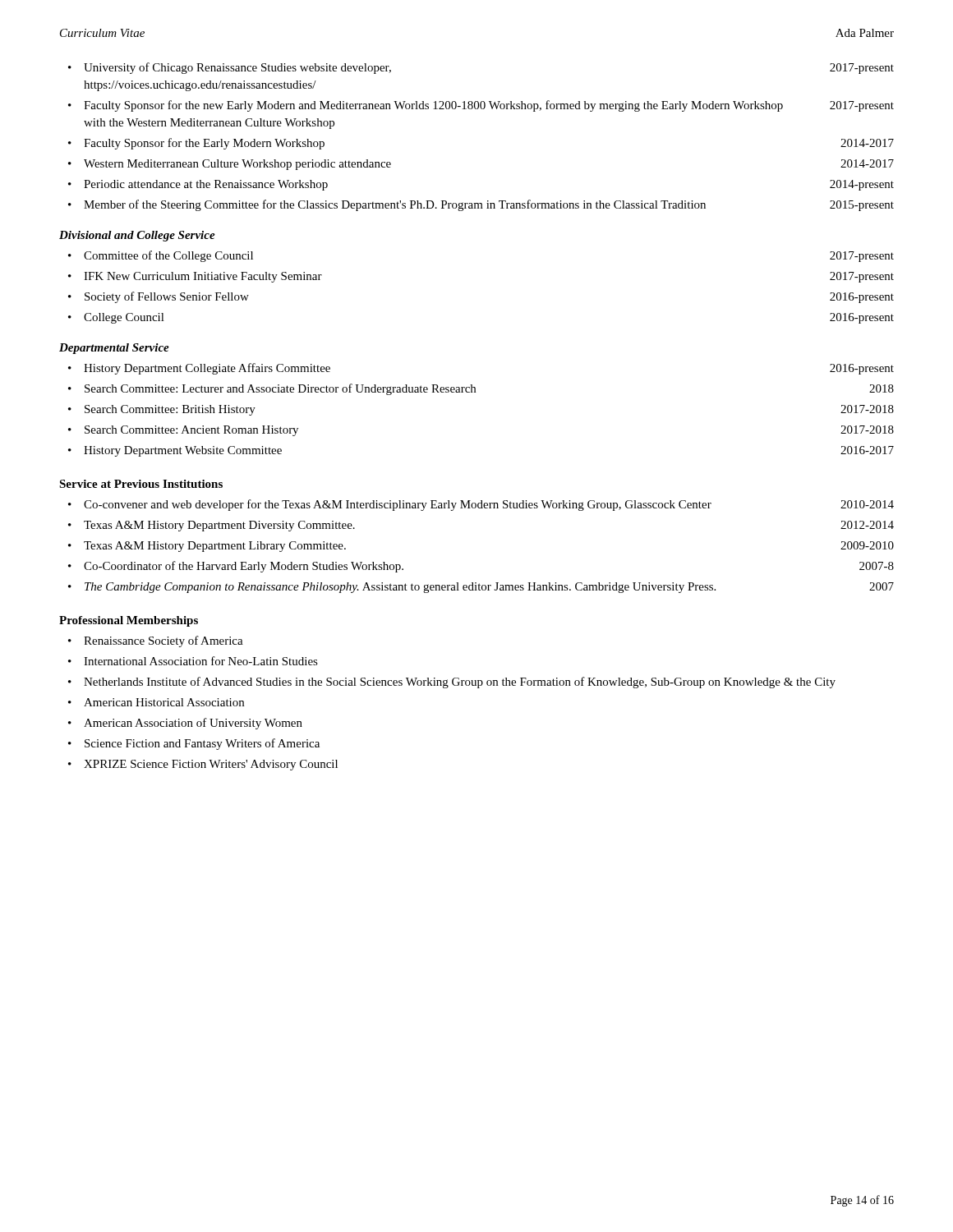The height and width of the screenshot is (1232, 953).
Task: Click on the region starting "Divisional and College Service"
Action: click(x=137, y=235)
